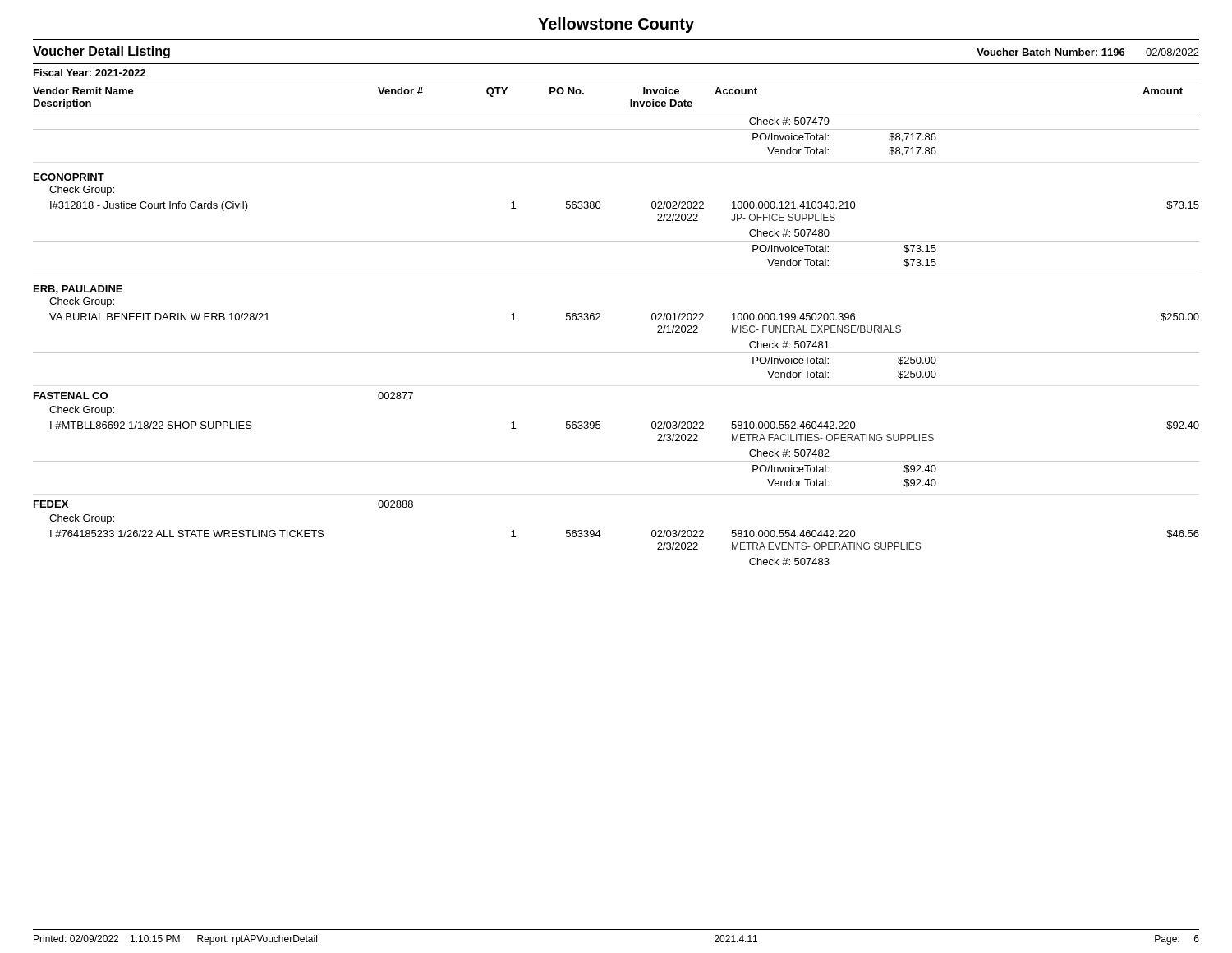Where does it say "Fiscal Year: 2021-2022"?
This screenshot has width=1232, height=953.
[90, 73]
